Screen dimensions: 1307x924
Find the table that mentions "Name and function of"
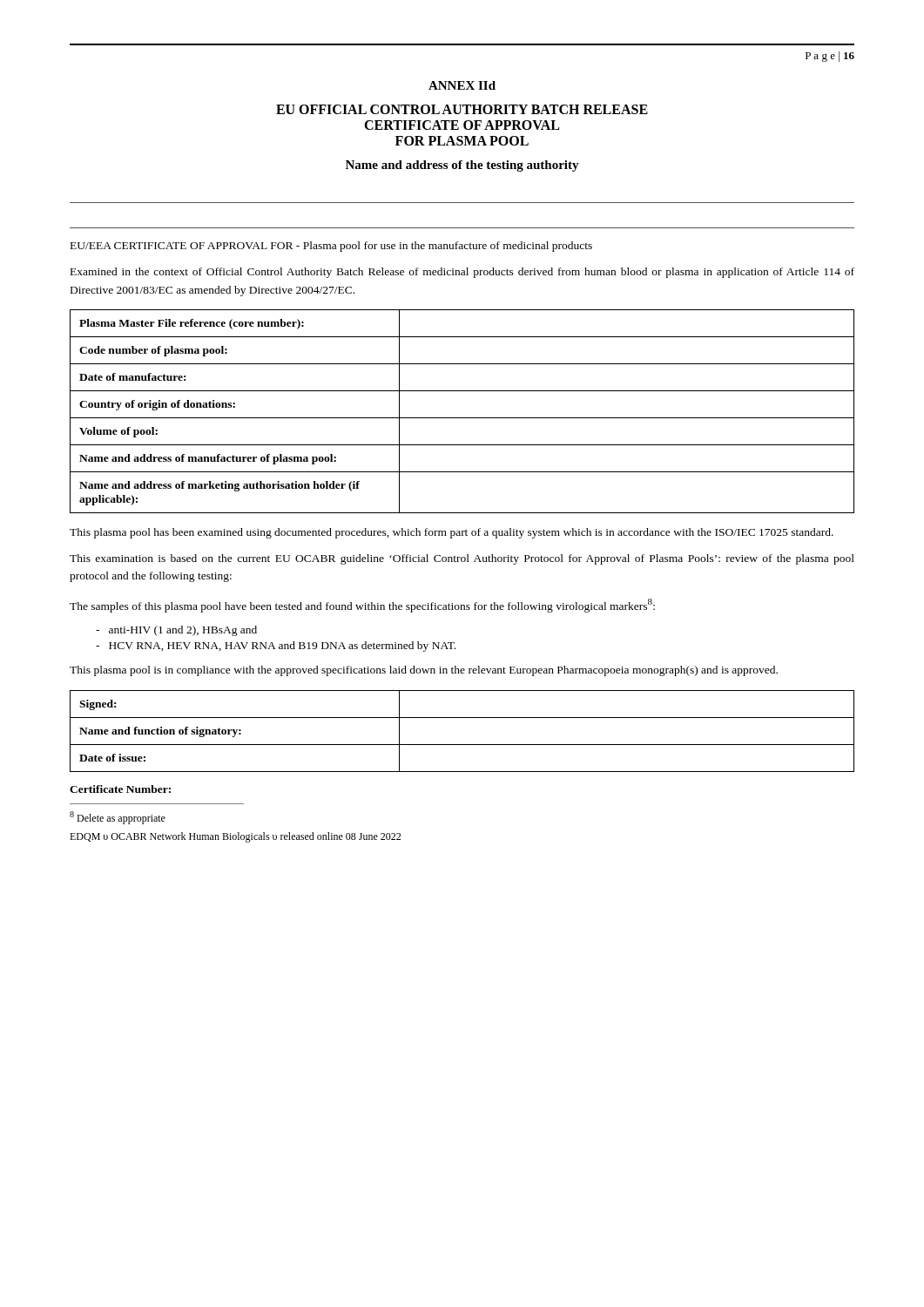pyautogui.click(x=462, y=731)
